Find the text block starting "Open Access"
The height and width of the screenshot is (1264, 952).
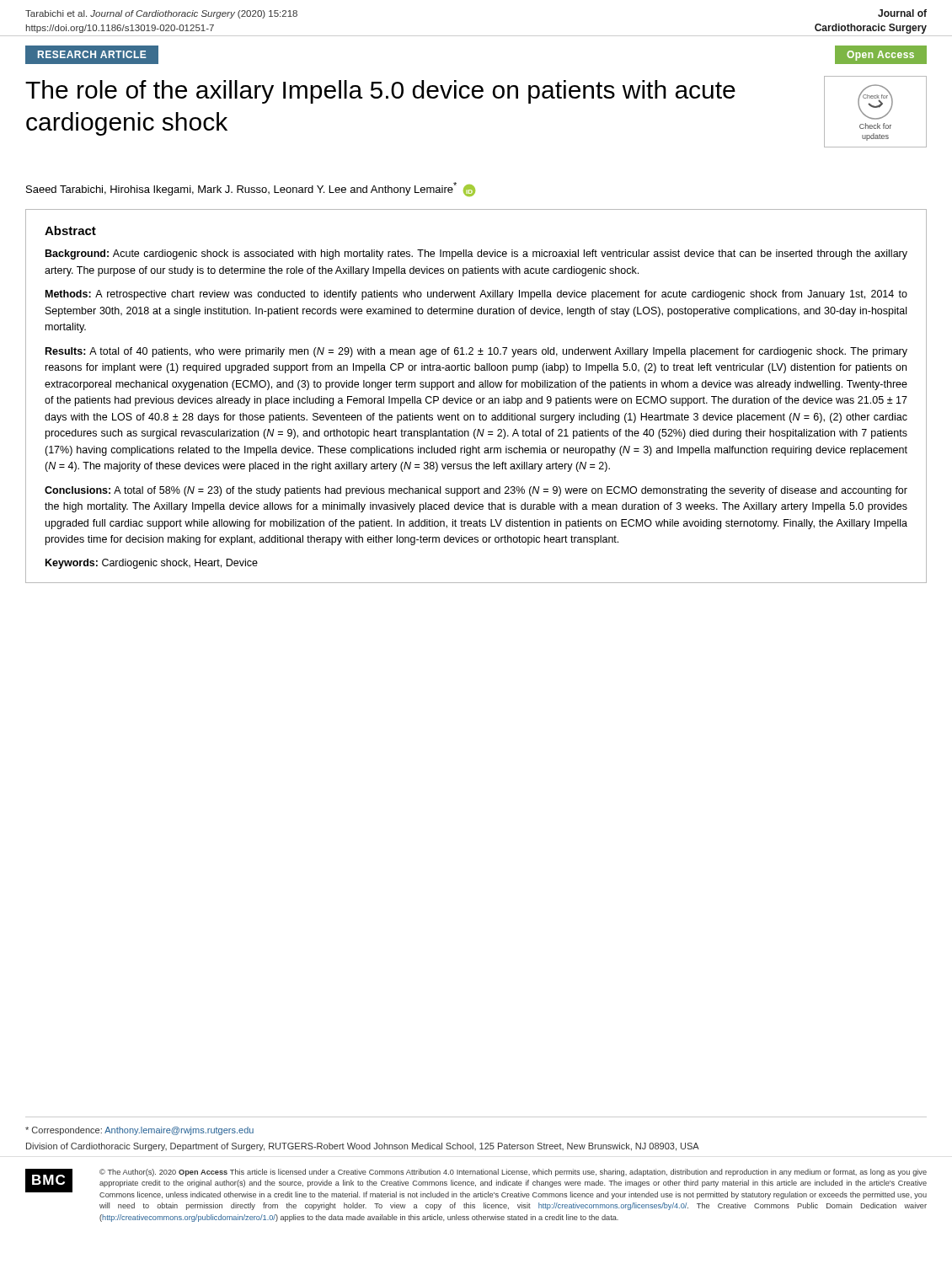click(881, 55)
